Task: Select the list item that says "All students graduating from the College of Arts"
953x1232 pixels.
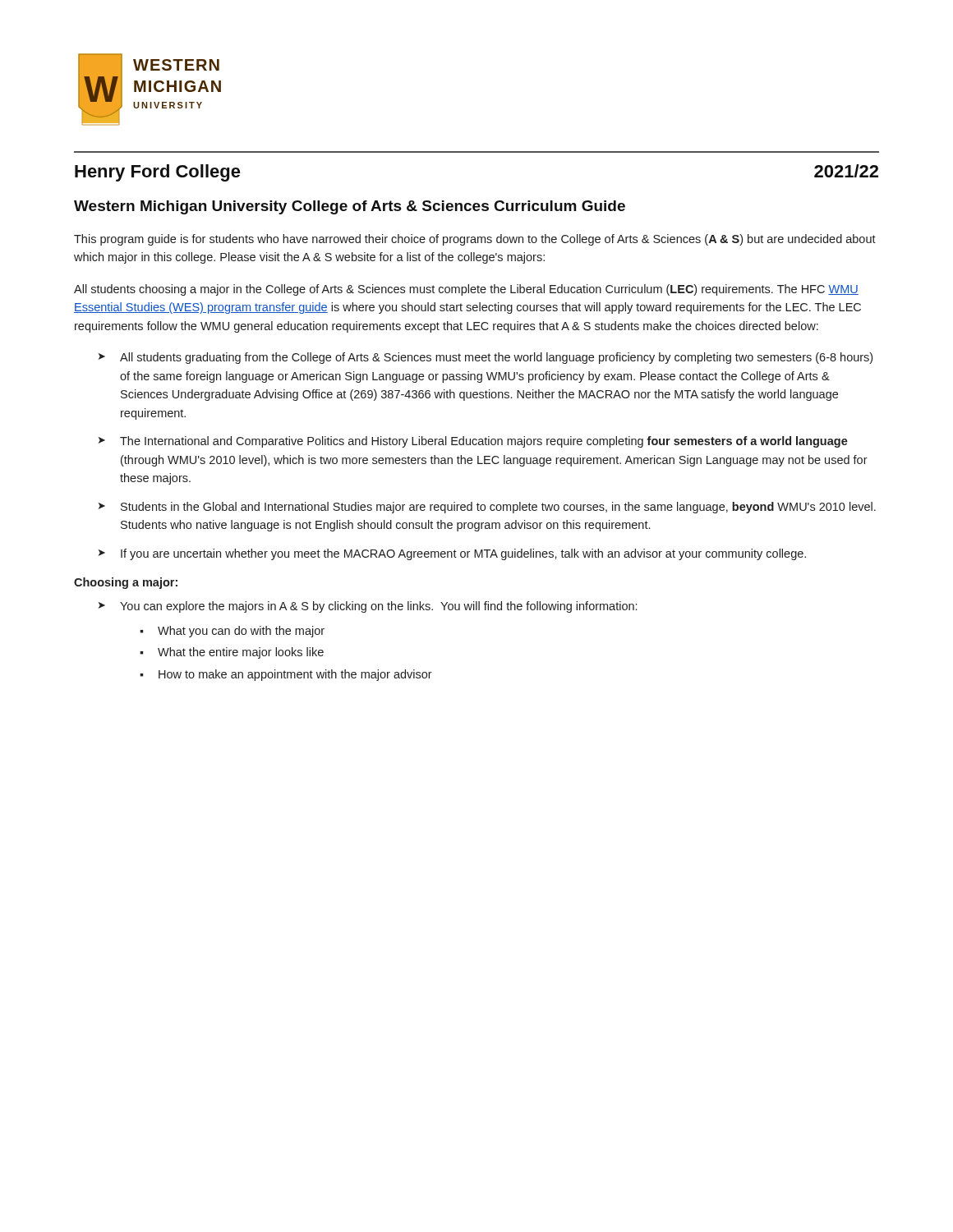Action: coord(497,385)
